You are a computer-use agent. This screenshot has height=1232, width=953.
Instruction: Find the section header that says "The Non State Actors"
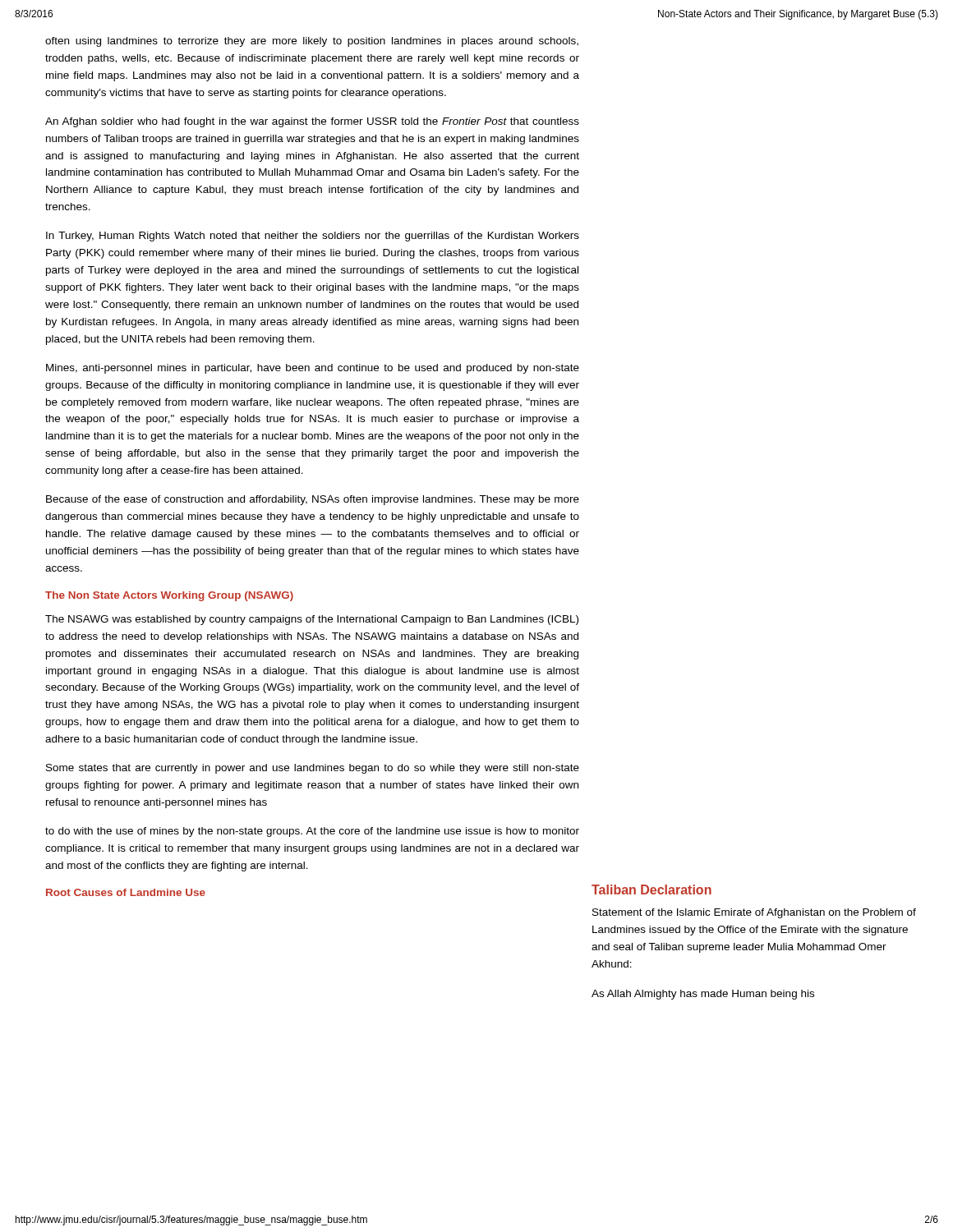tap(169, 595)
